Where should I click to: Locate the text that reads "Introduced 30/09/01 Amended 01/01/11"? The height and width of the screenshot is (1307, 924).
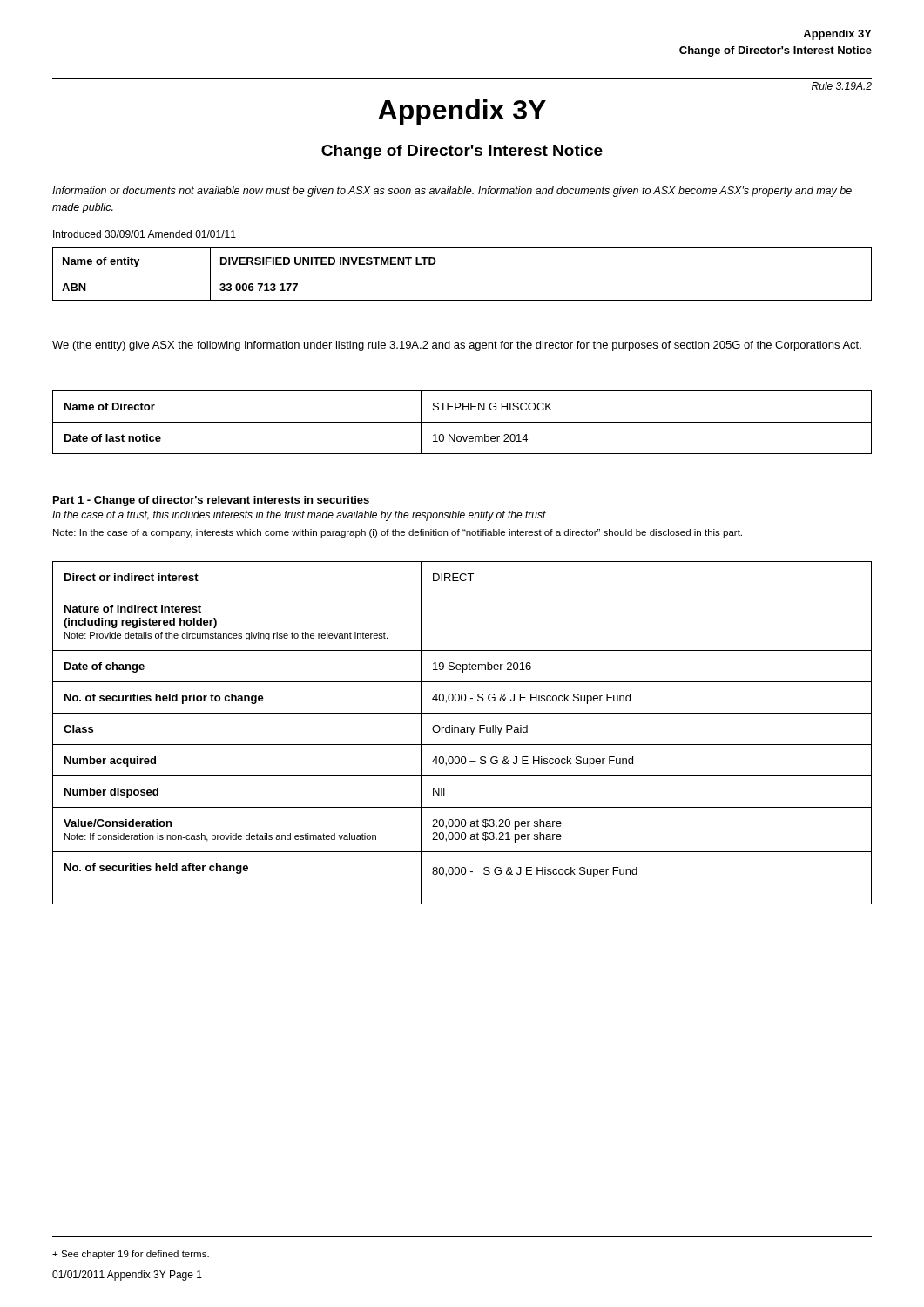144,234
